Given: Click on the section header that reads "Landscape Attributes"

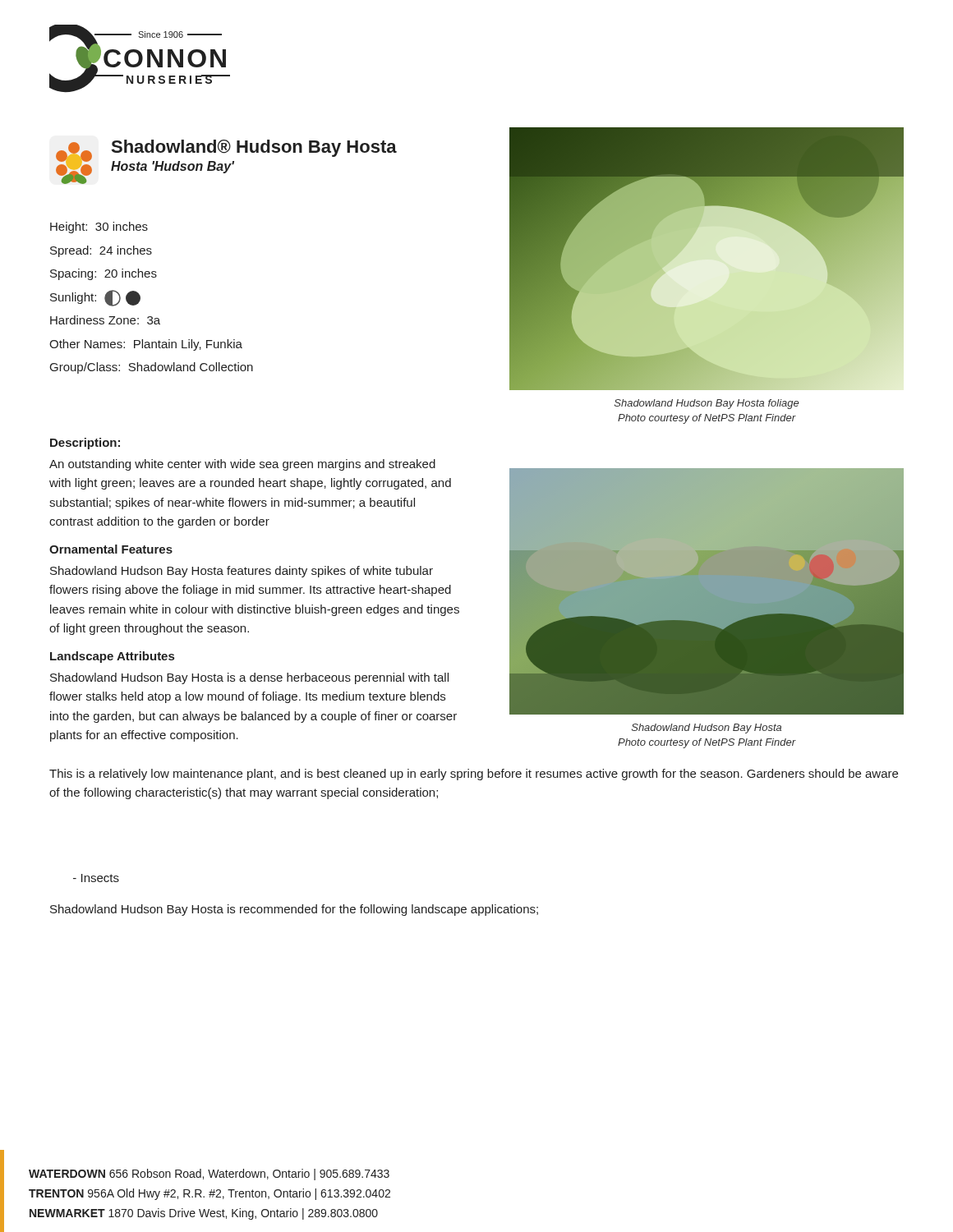Looking at the screenshot, I should tap(112, 656).
